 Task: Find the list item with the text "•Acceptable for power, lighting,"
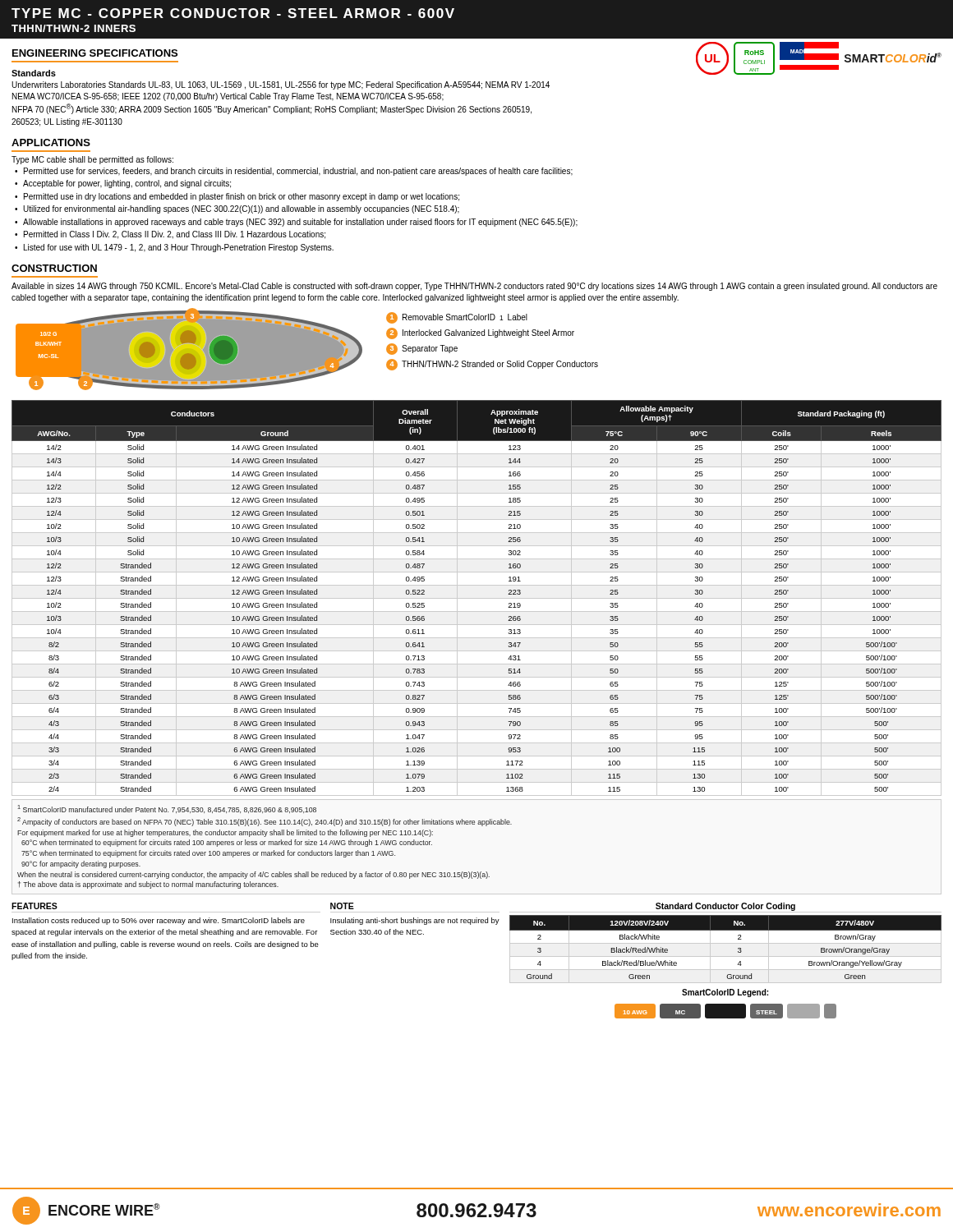point(123,184)
